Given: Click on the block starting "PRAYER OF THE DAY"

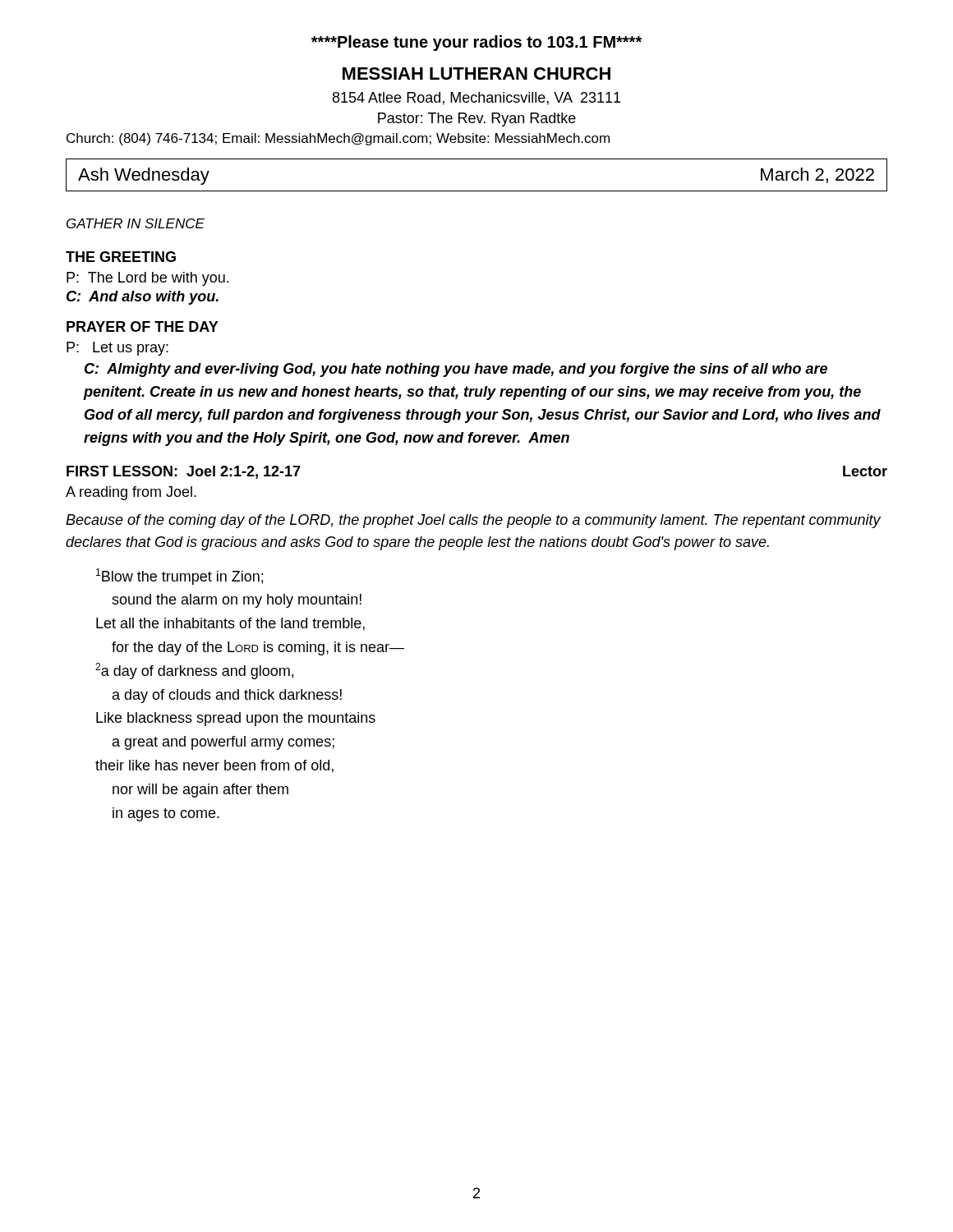Looking at the screenshot, I should (x=142, y=327).
